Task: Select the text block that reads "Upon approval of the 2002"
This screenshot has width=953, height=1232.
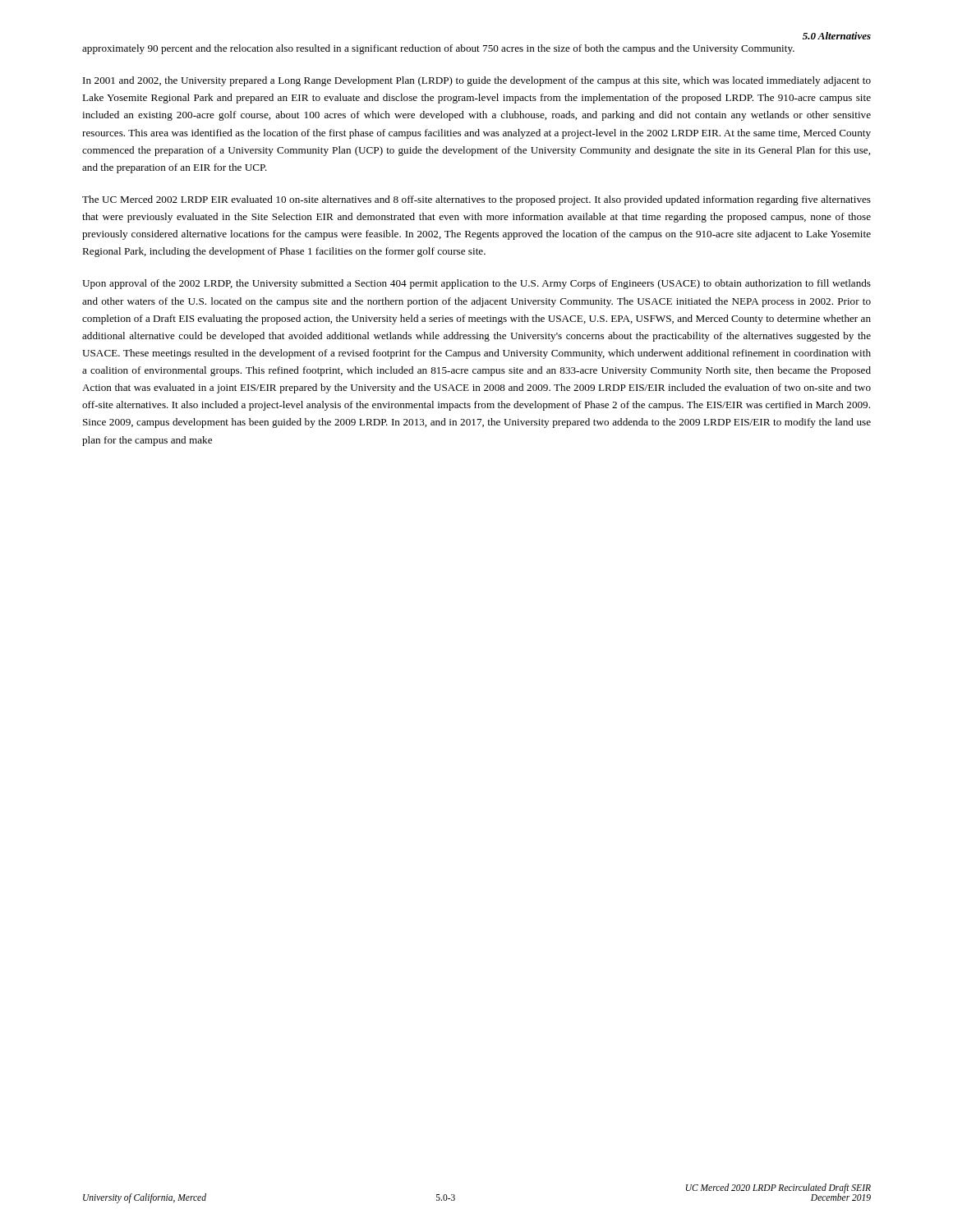Action: pos(476,361)
